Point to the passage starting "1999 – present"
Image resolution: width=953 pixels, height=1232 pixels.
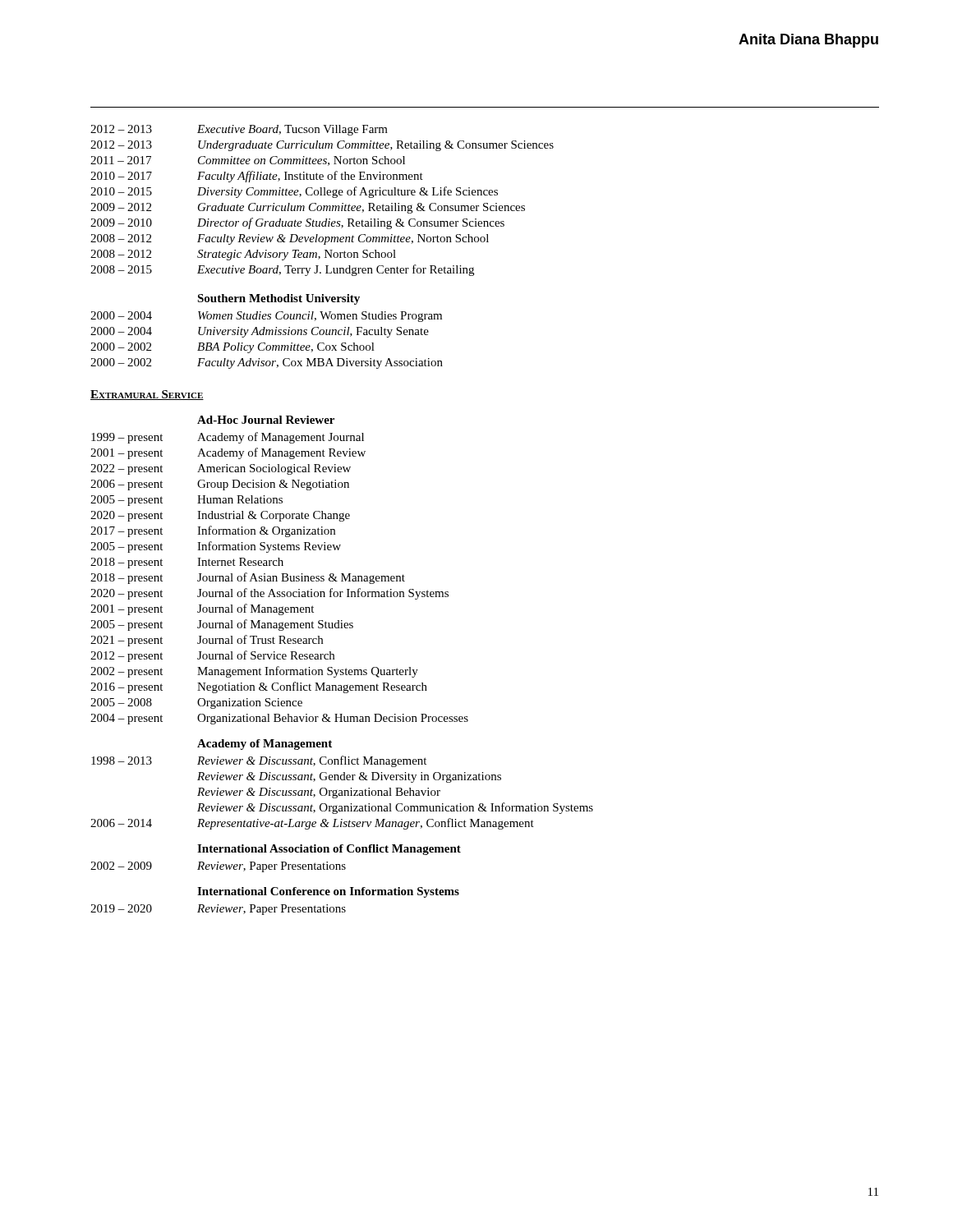tap(228, 438)
